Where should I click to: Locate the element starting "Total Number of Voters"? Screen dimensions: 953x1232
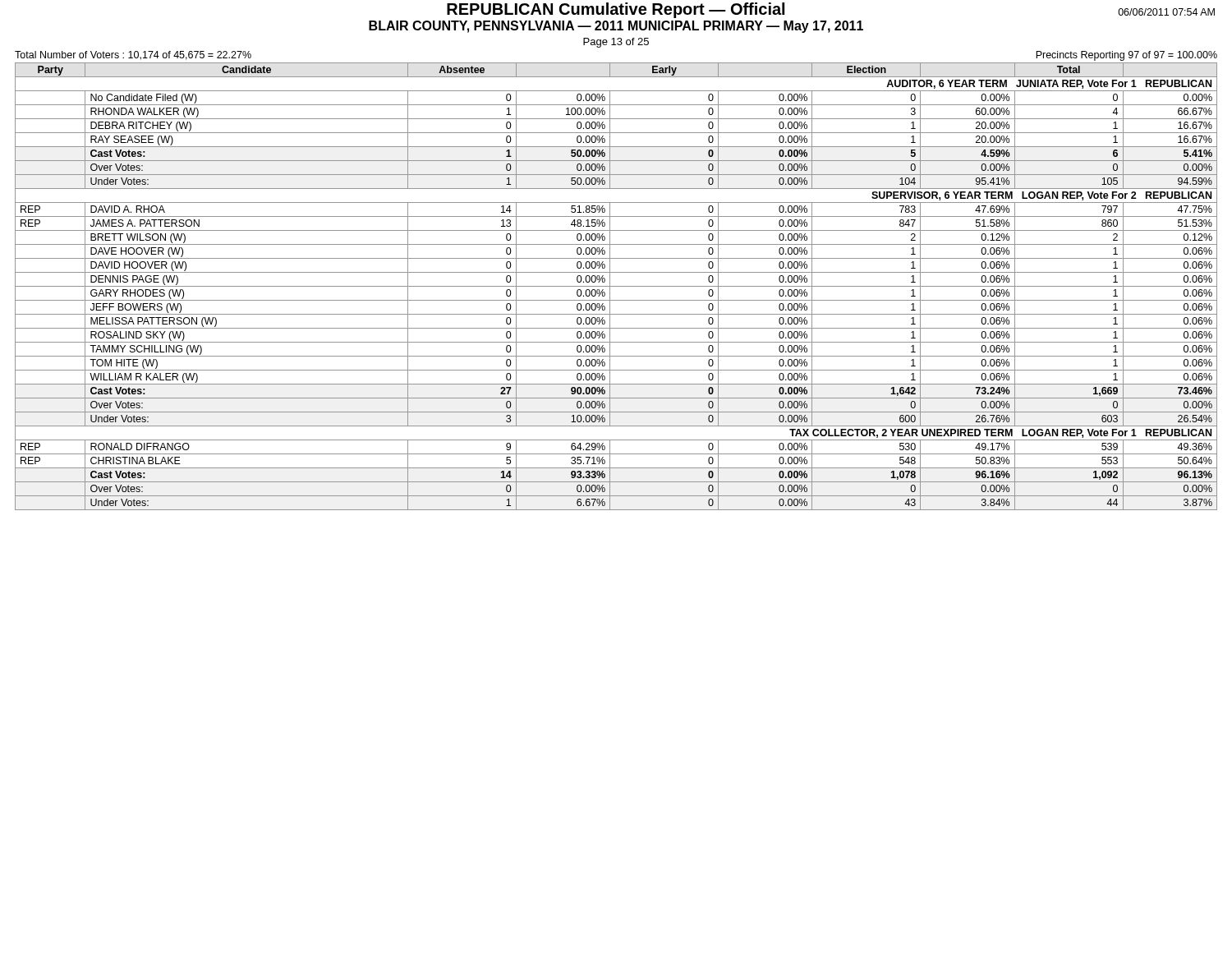(133, 55)
